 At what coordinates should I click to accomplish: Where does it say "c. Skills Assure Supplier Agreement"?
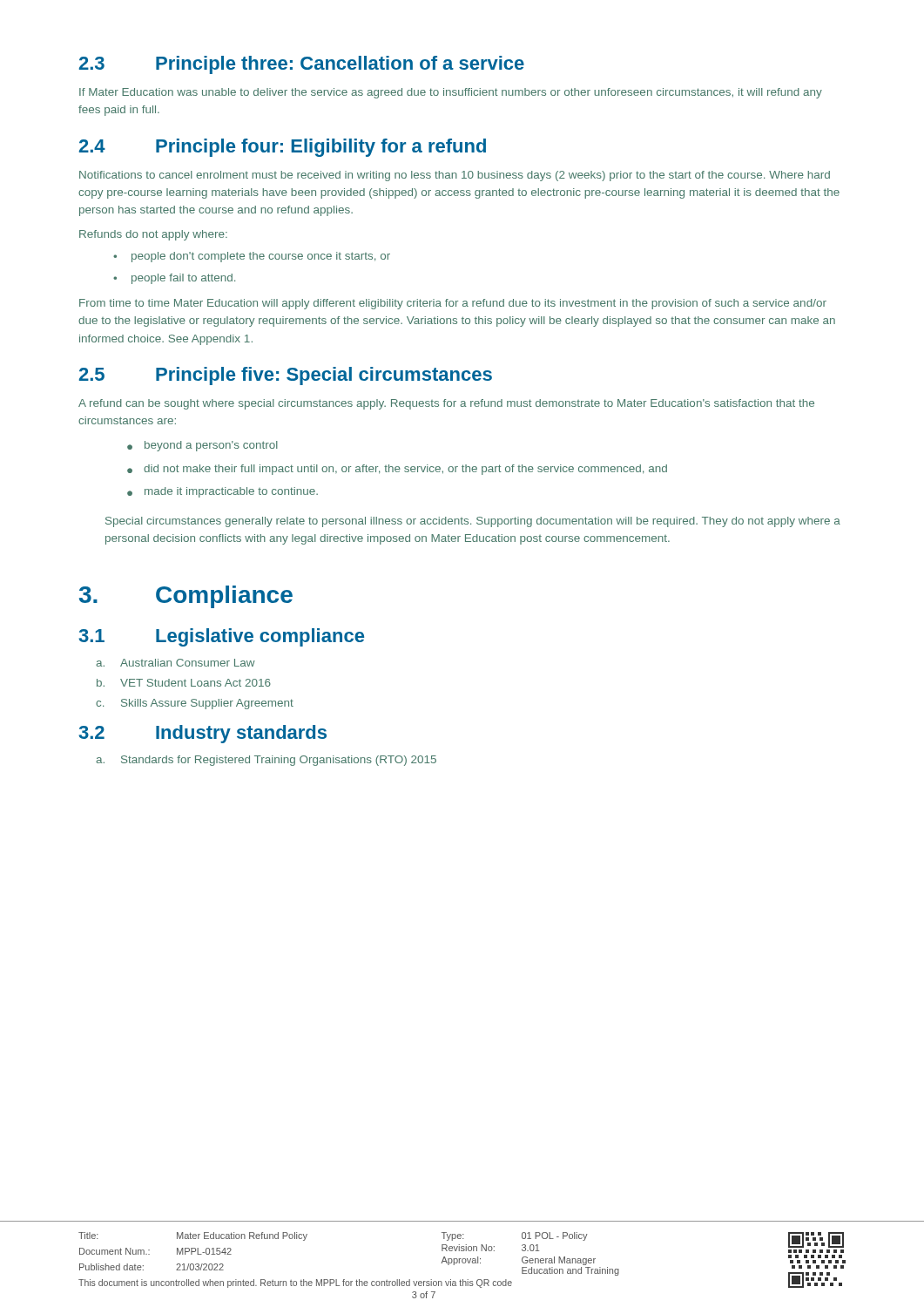195,702
